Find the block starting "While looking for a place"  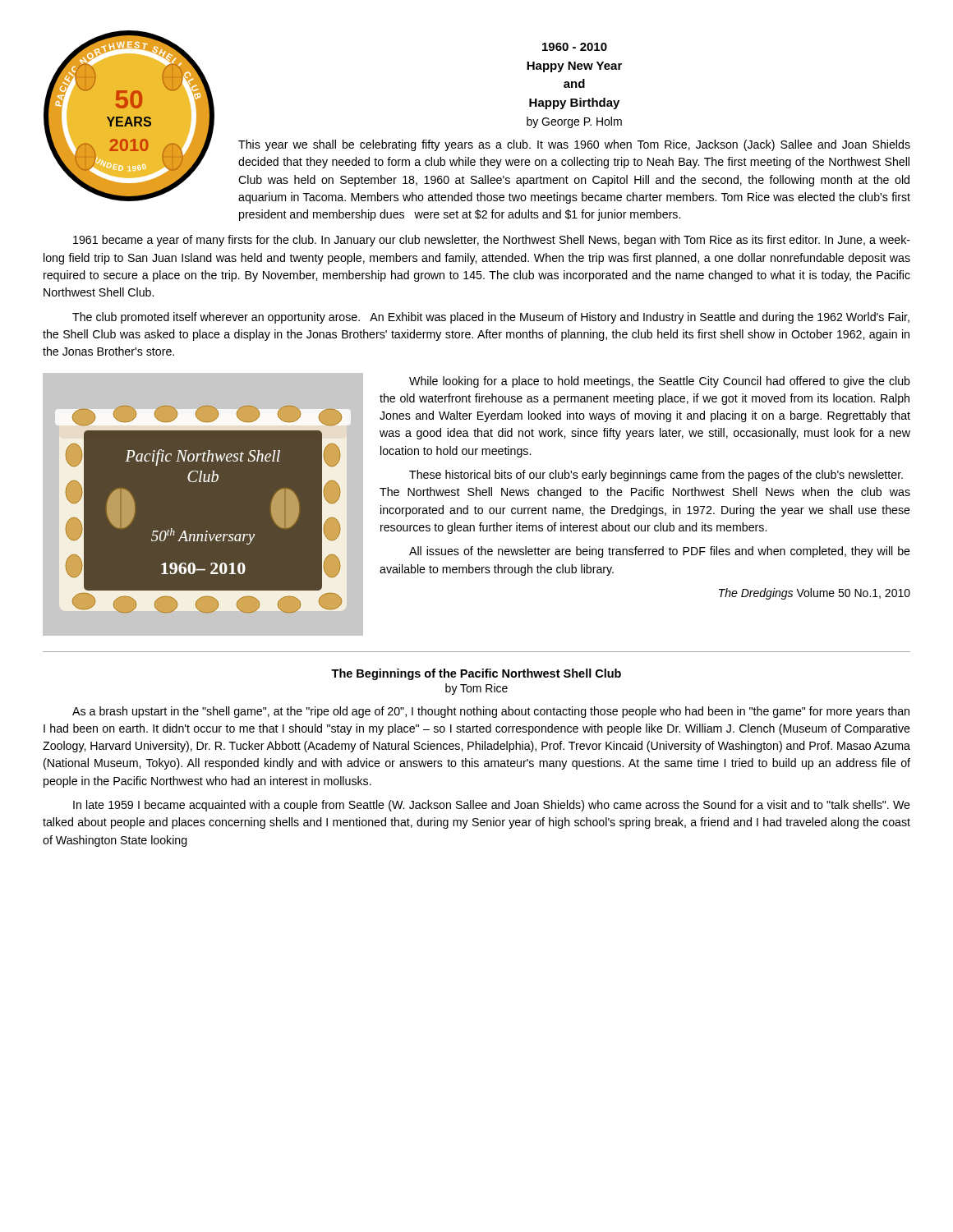(x=645, y=475)
